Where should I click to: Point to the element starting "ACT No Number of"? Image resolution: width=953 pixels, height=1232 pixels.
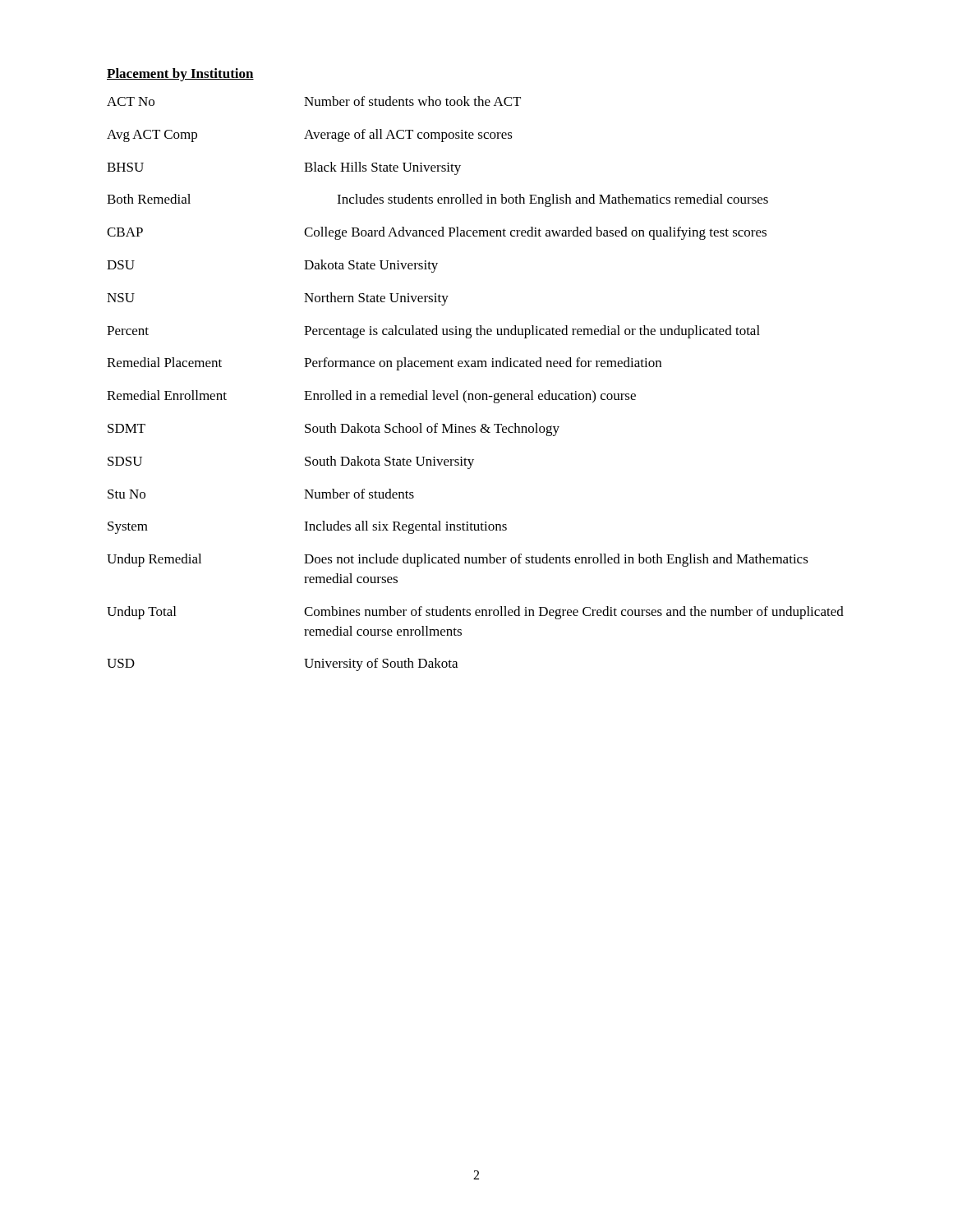(476, 102)
